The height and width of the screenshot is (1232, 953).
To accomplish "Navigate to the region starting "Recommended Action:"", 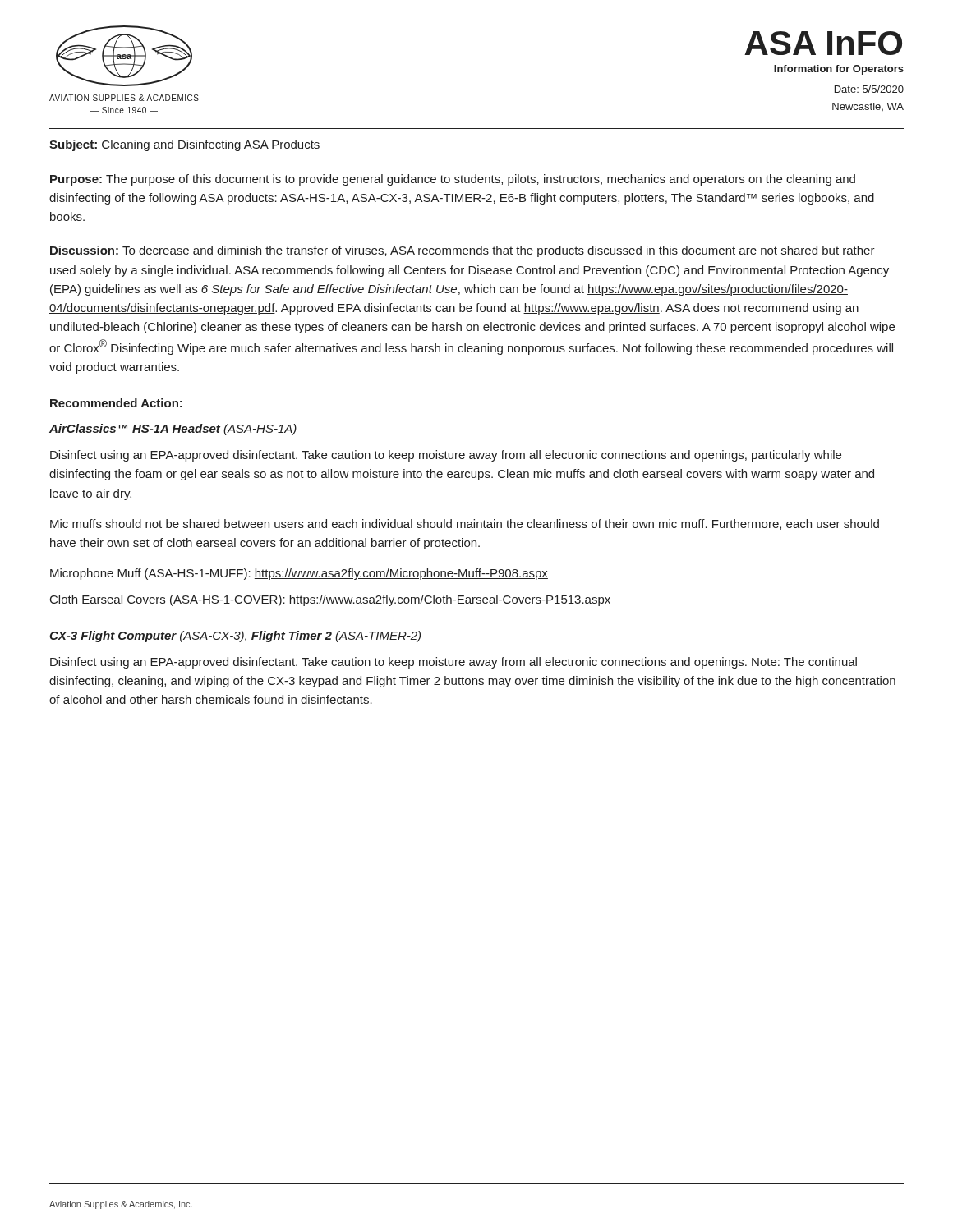I will [116, 403].
